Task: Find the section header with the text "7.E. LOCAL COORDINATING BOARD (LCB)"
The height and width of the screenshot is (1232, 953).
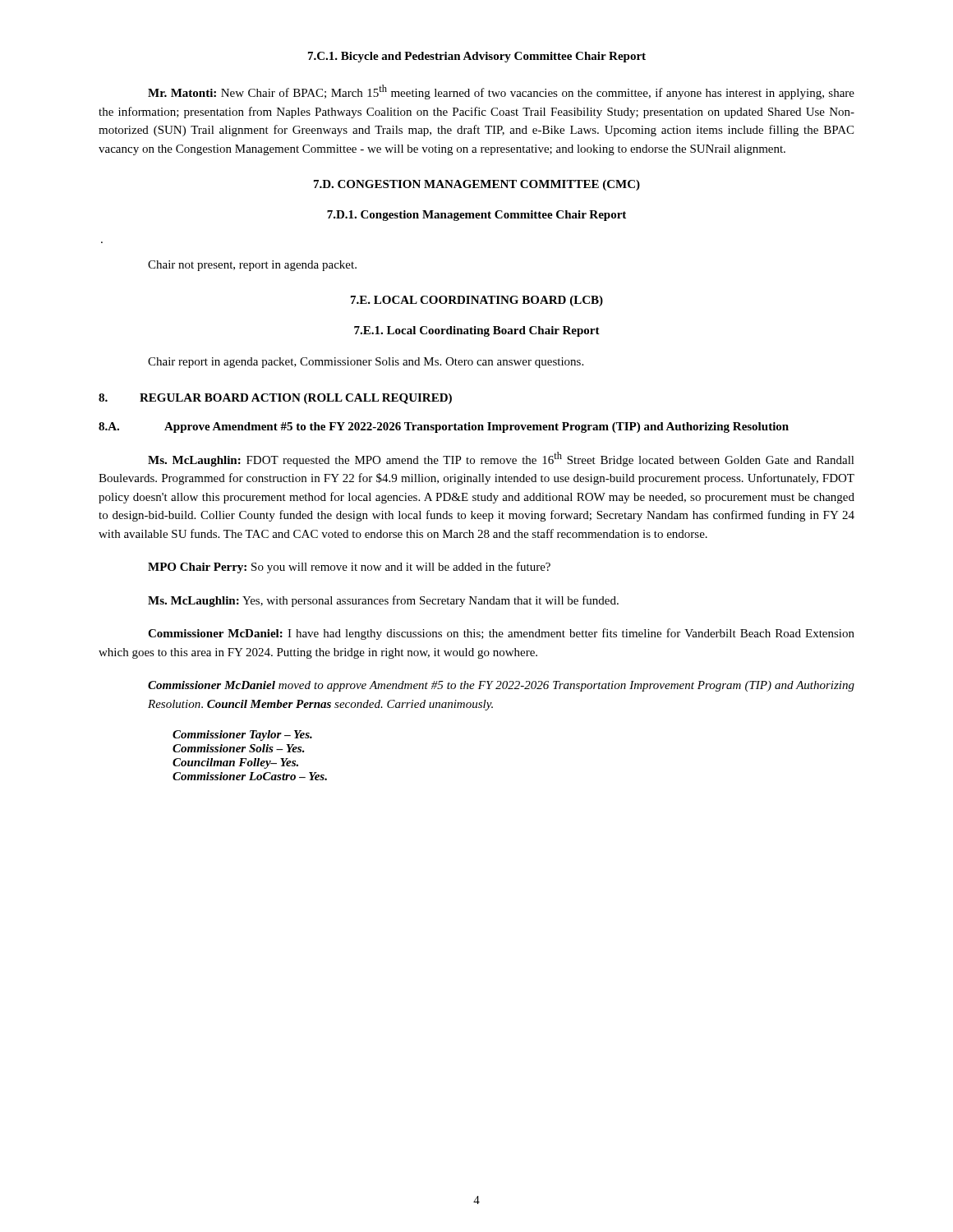Action: 476,300
